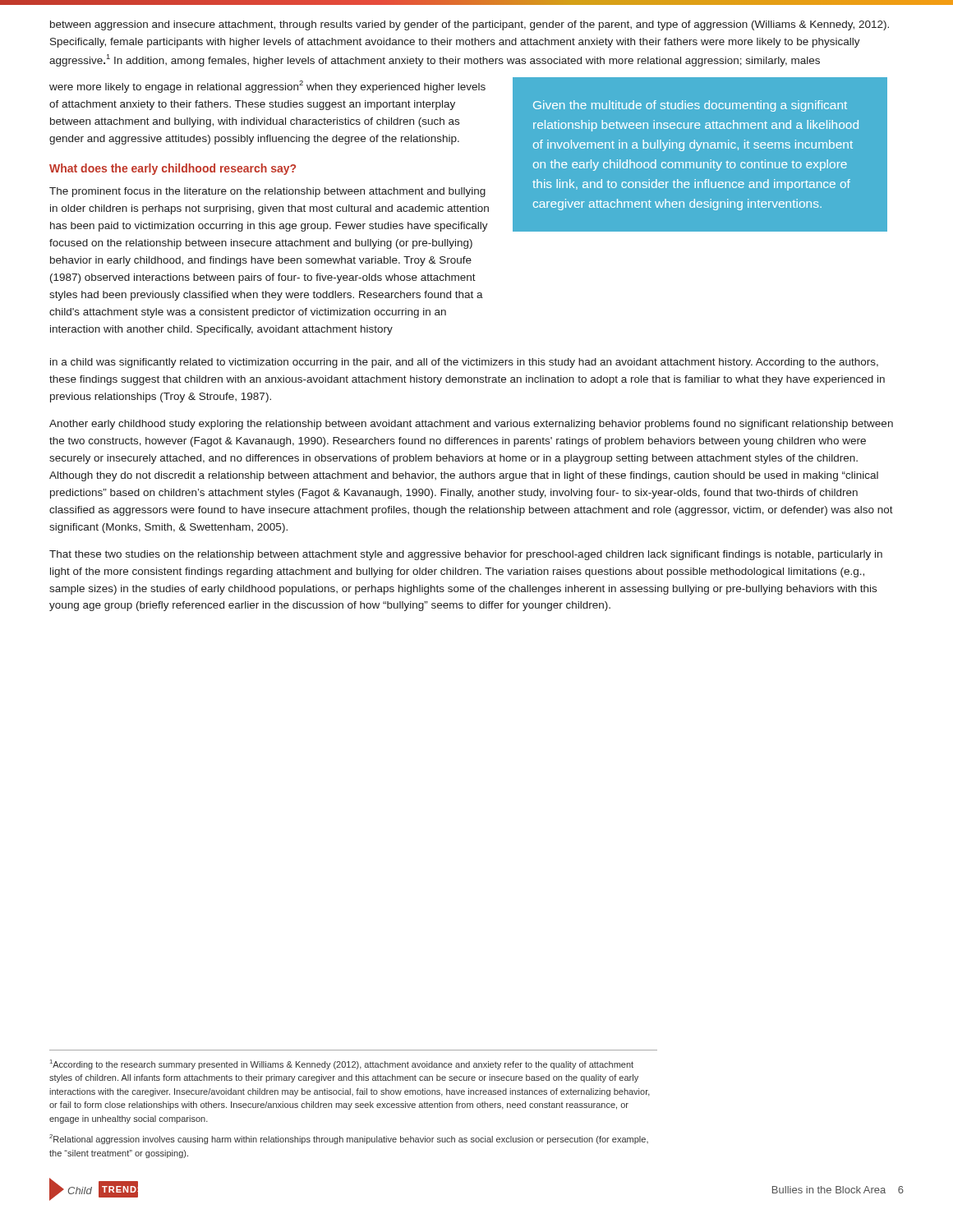Select the text starting "Another early childhood study exploring"
The width and height of the screenshot is (953, 1232).
click(x=476, y=476)
